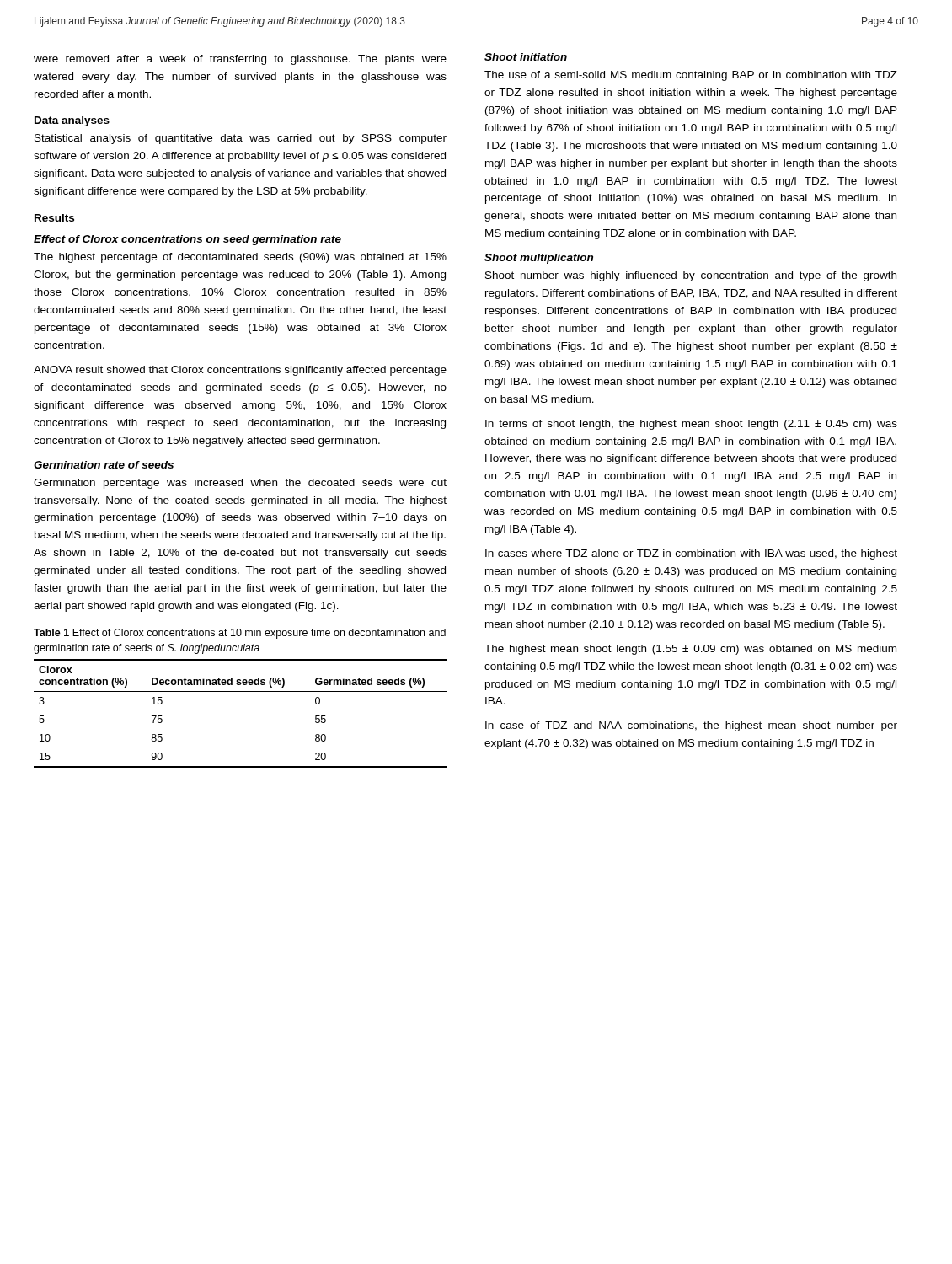Click on the element starting "Data analyses"
Viewport: 952px width, 1264px height.
click(x=72, y=120)
